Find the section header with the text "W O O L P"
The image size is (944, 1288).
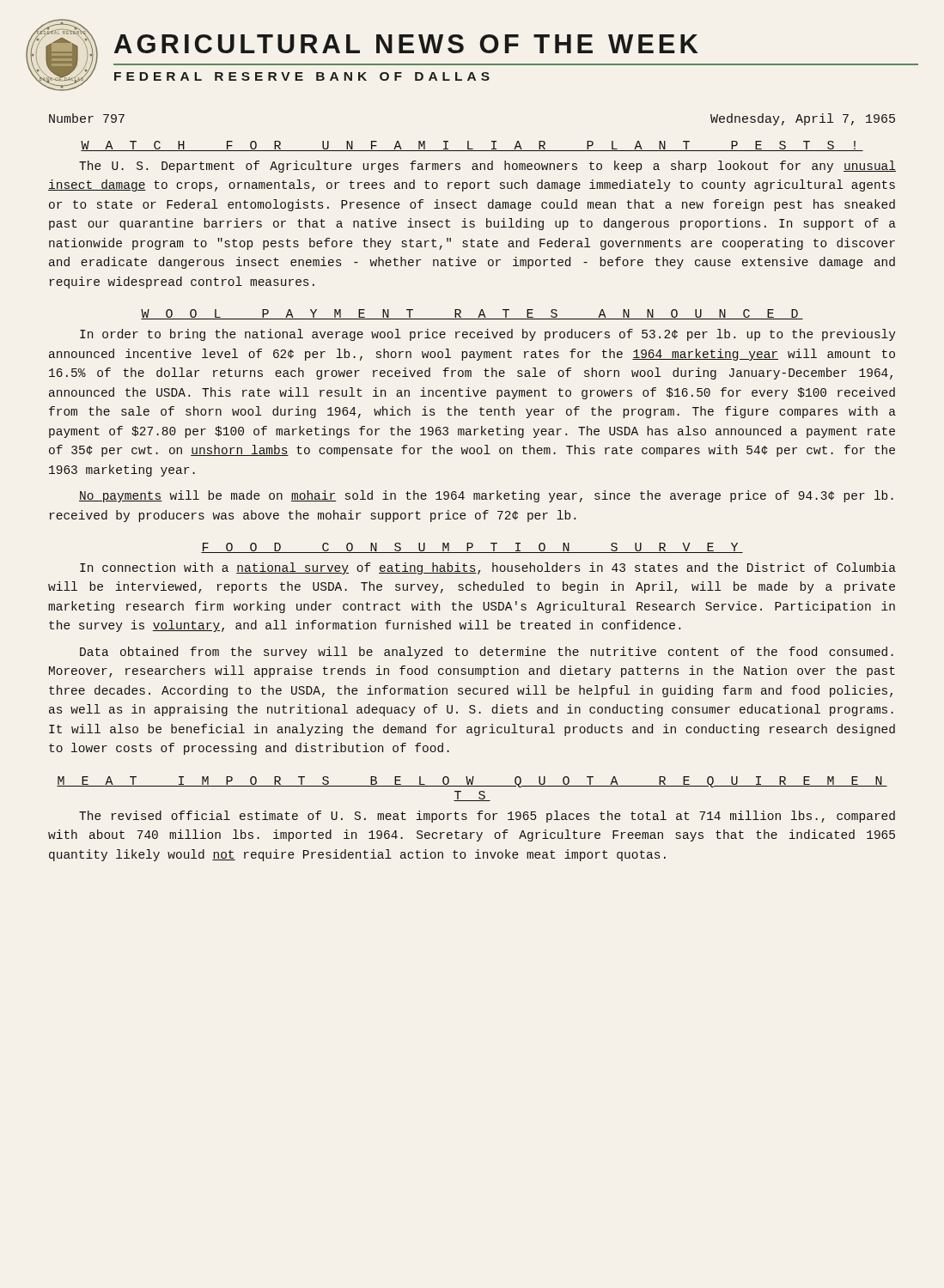472,315
